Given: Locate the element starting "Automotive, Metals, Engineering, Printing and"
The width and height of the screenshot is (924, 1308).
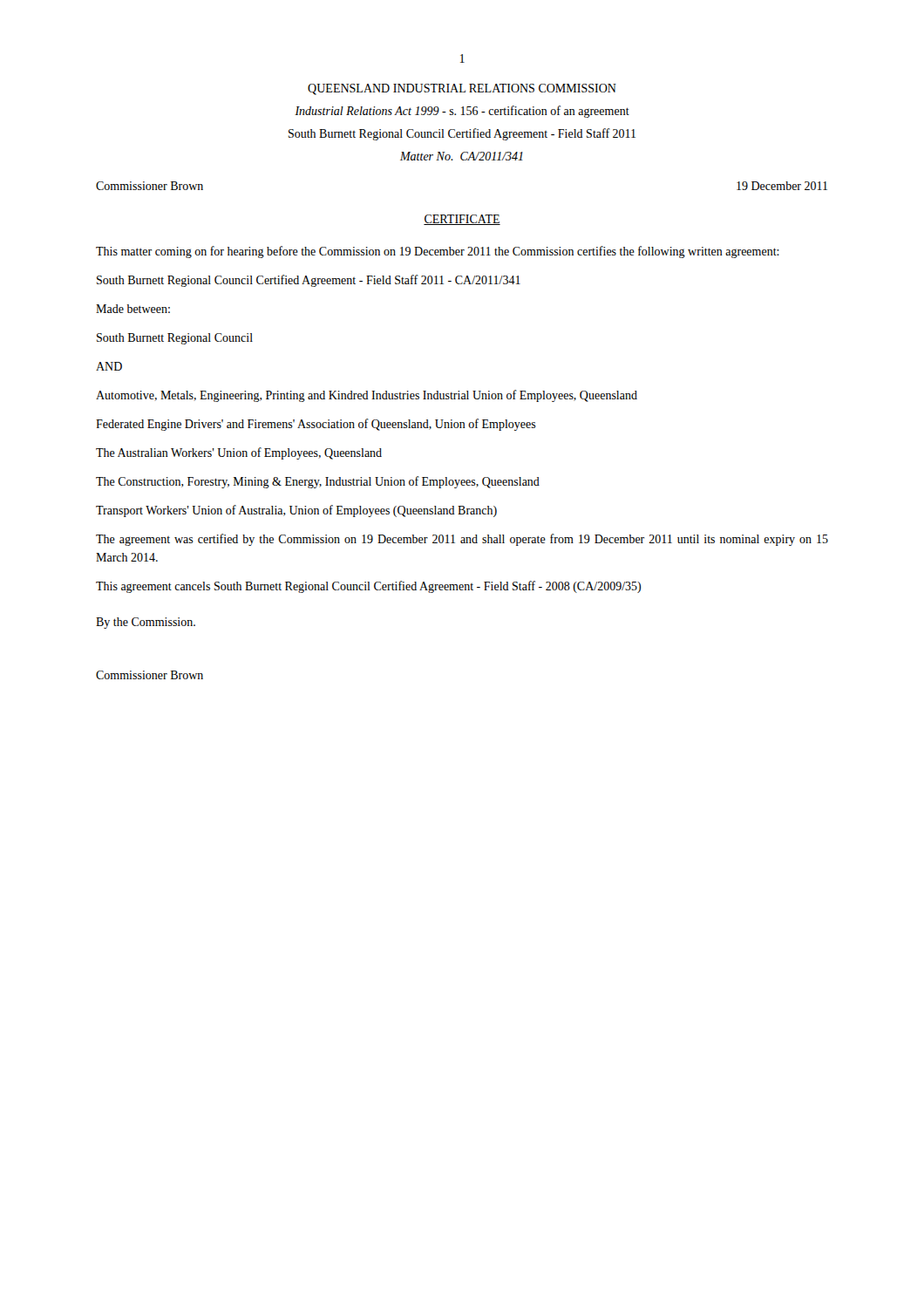Looking at the screenshot, I should [462, 395].
